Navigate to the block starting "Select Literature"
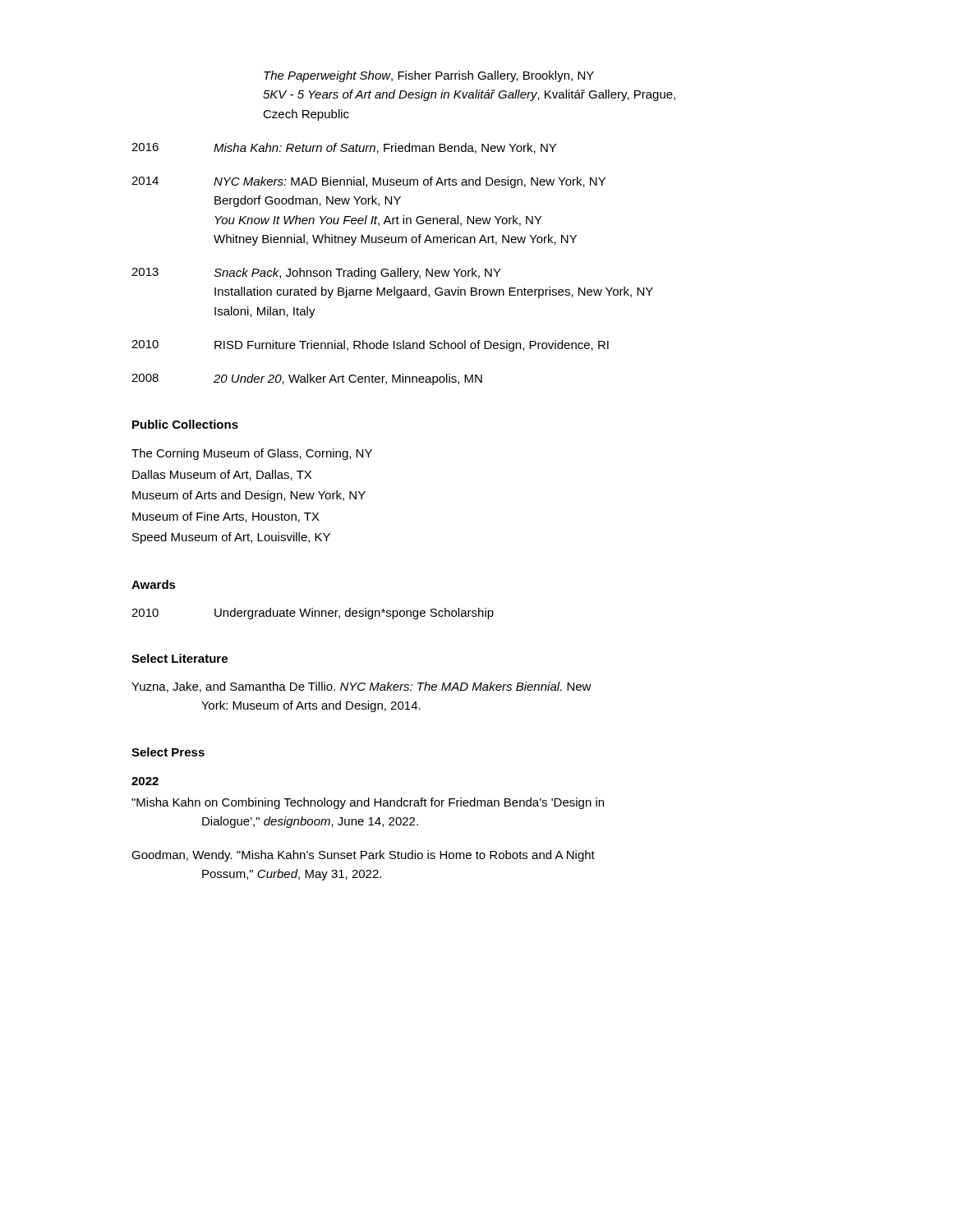The width and height of the screenshot is (953, 1232). pyautogui.click(x=180, y=658)
